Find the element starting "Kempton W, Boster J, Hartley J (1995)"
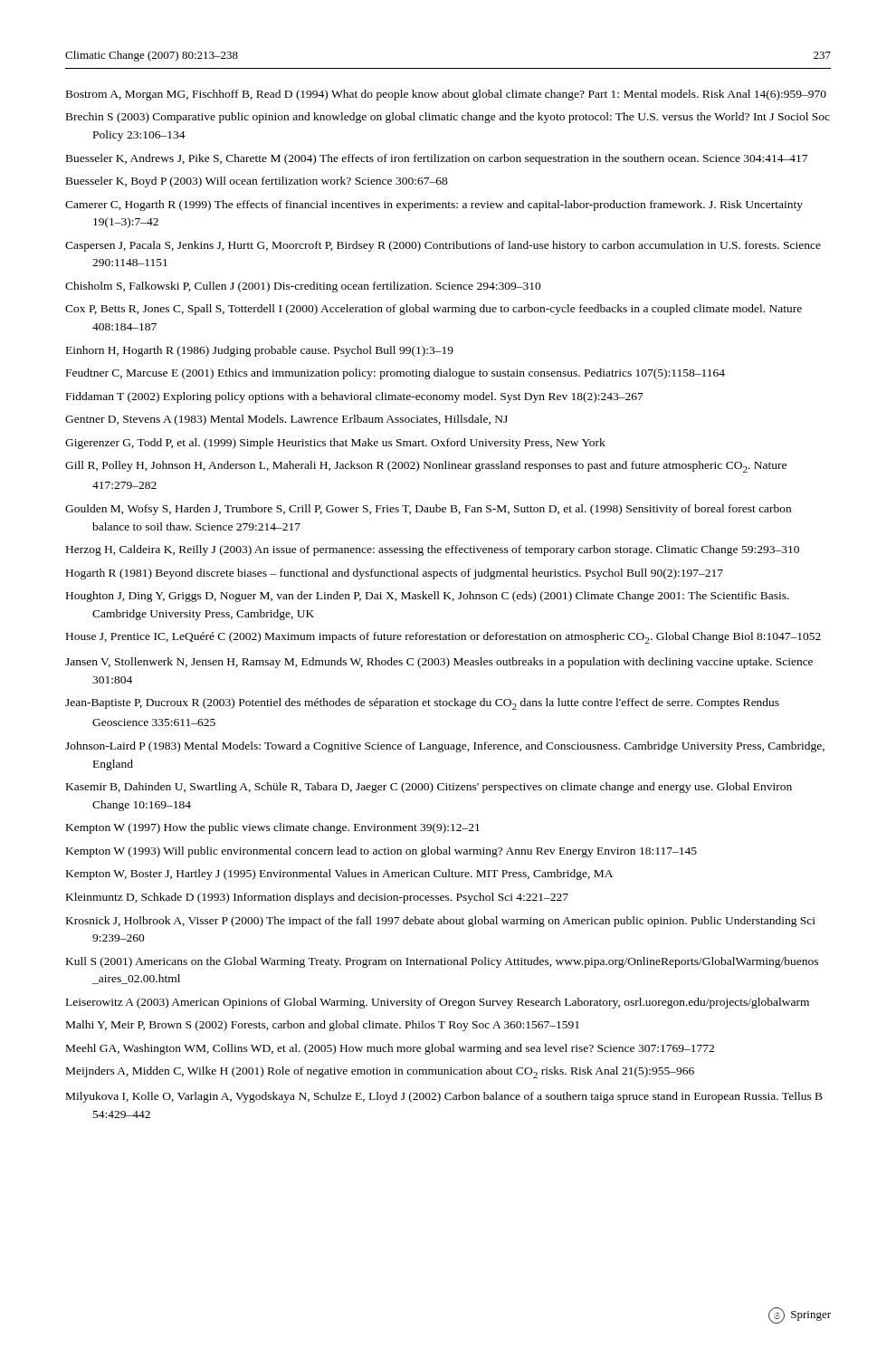Screen dimensions: 1358x896 pos(339,874)
